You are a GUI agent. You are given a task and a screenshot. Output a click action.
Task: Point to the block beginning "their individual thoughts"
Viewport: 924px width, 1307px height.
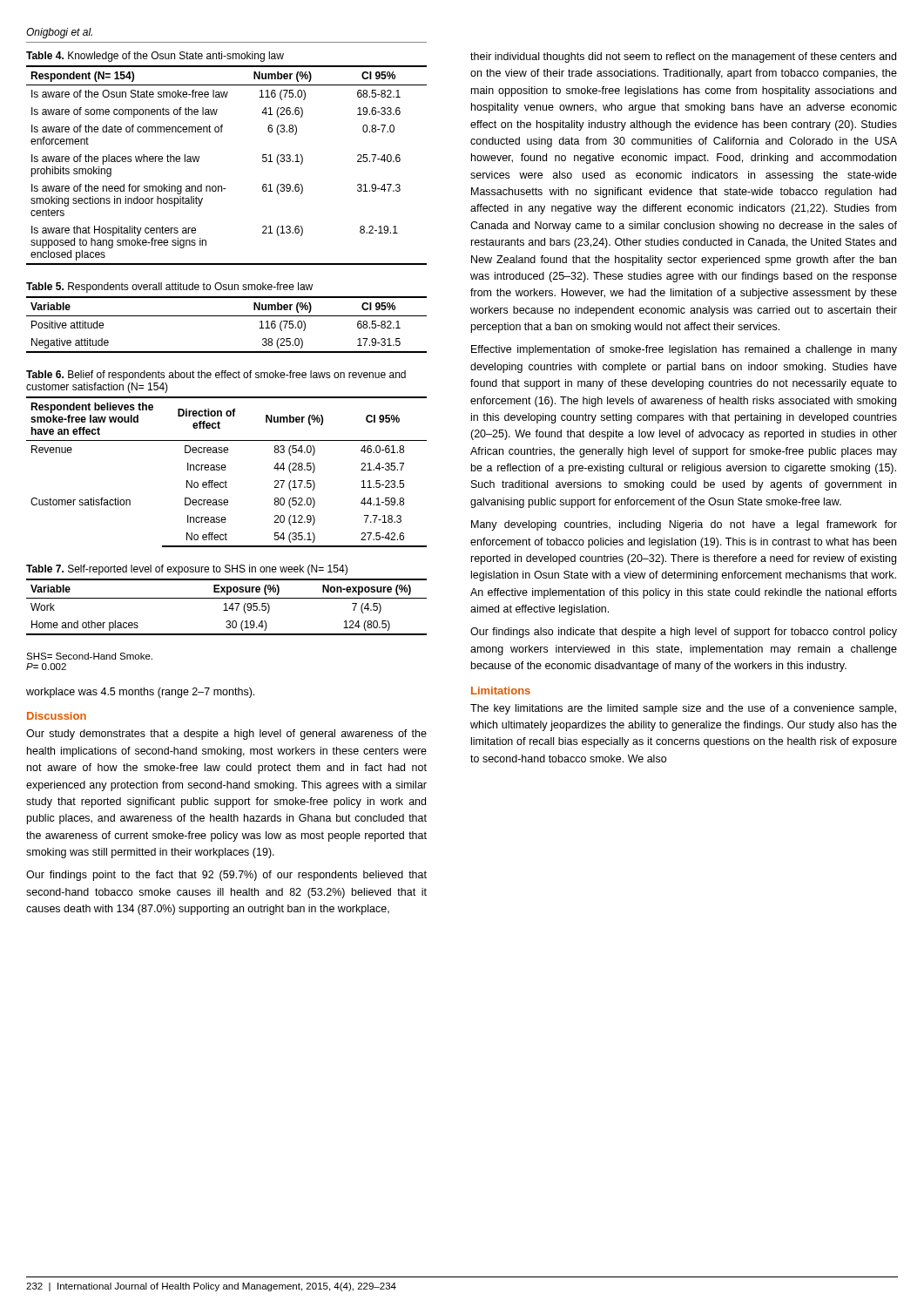click(684, 192)
